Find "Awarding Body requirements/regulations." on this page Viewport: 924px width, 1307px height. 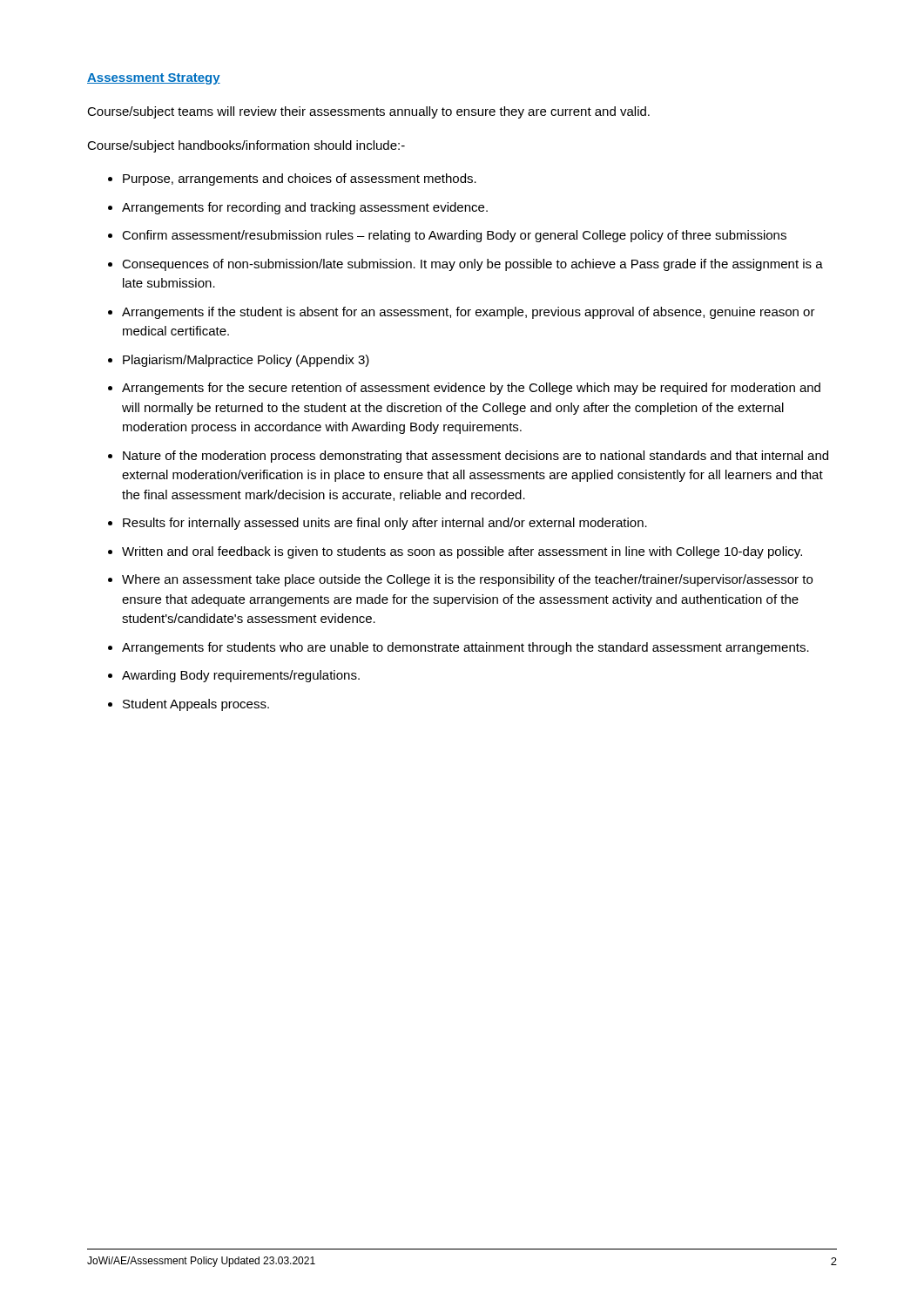click(241, 675)
